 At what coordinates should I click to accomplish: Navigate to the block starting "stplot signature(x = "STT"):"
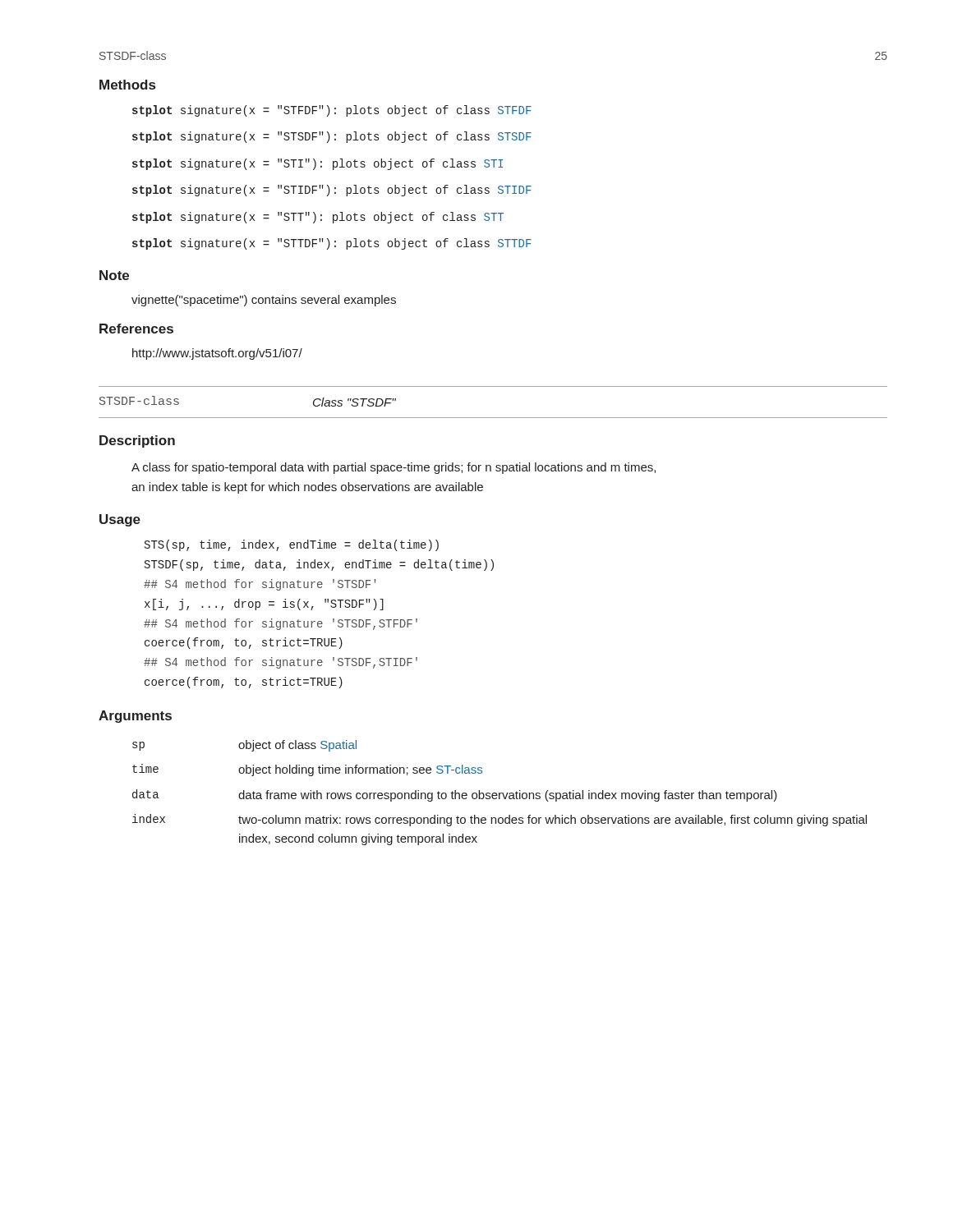click(318, 217)
